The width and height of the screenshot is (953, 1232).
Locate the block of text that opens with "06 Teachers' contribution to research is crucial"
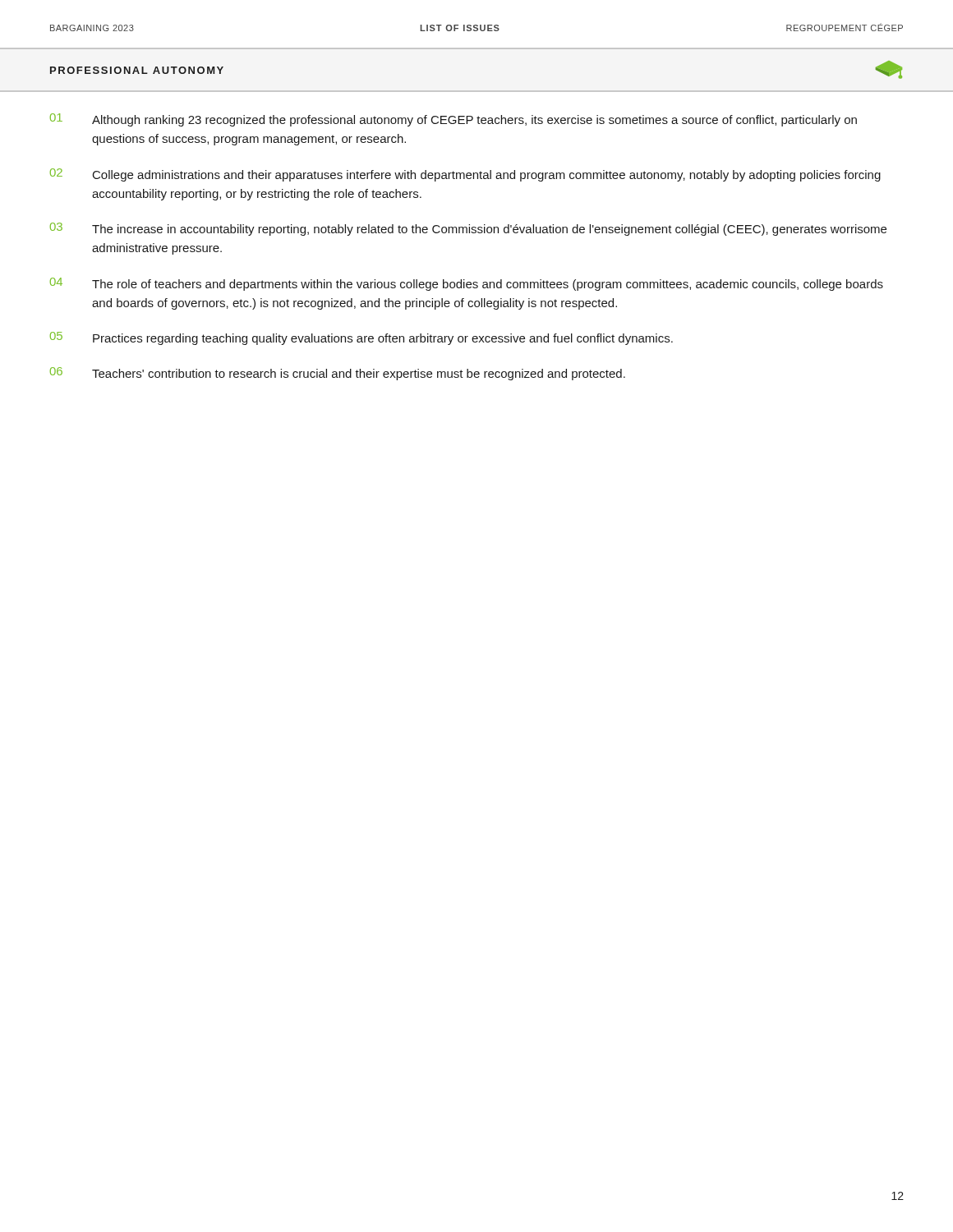tap(338, 374)
